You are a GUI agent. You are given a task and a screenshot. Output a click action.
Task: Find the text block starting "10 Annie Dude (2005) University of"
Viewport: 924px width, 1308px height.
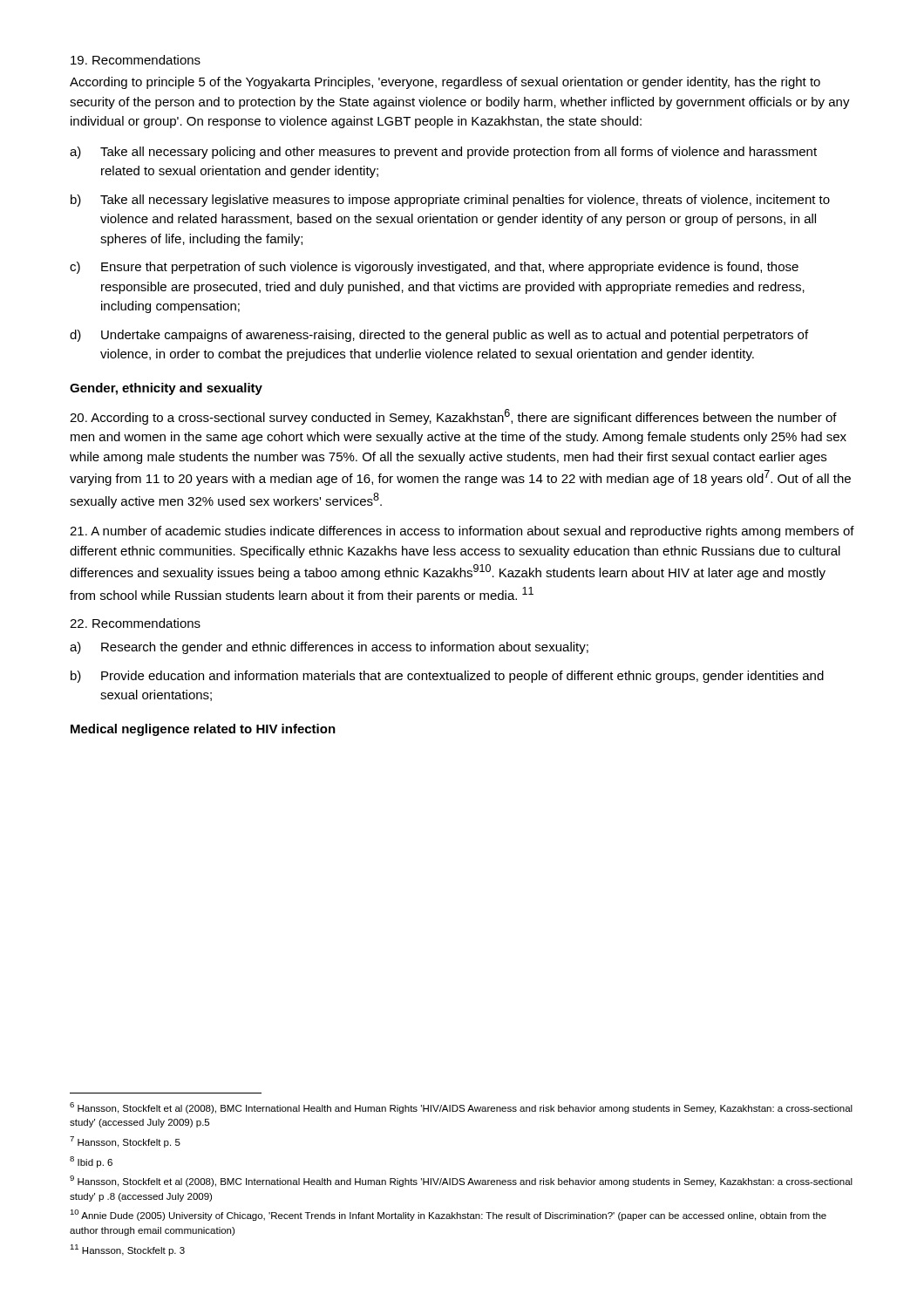point(448,1221)
